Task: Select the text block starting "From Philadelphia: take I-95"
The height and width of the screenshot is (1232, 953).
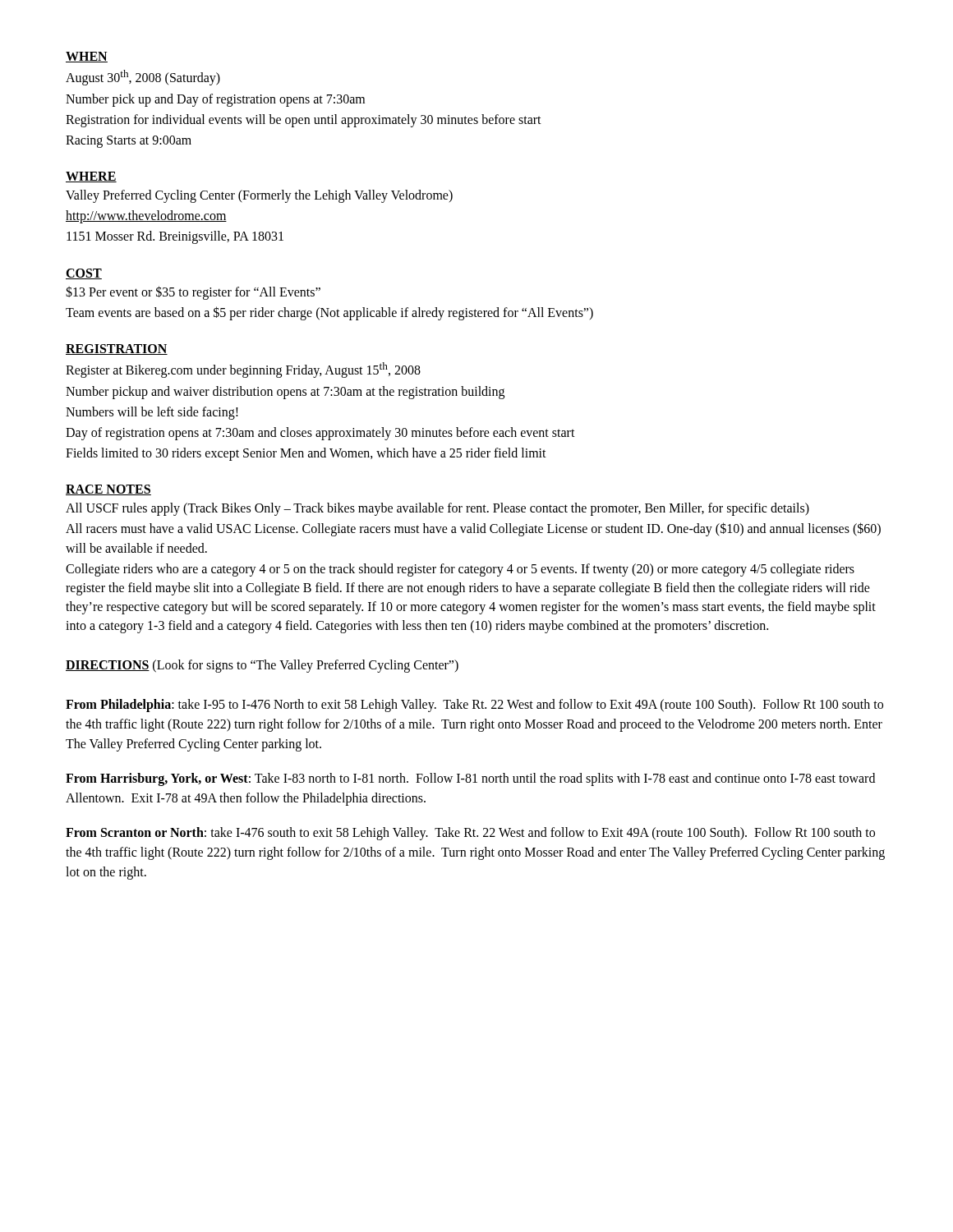Action: 475,724
